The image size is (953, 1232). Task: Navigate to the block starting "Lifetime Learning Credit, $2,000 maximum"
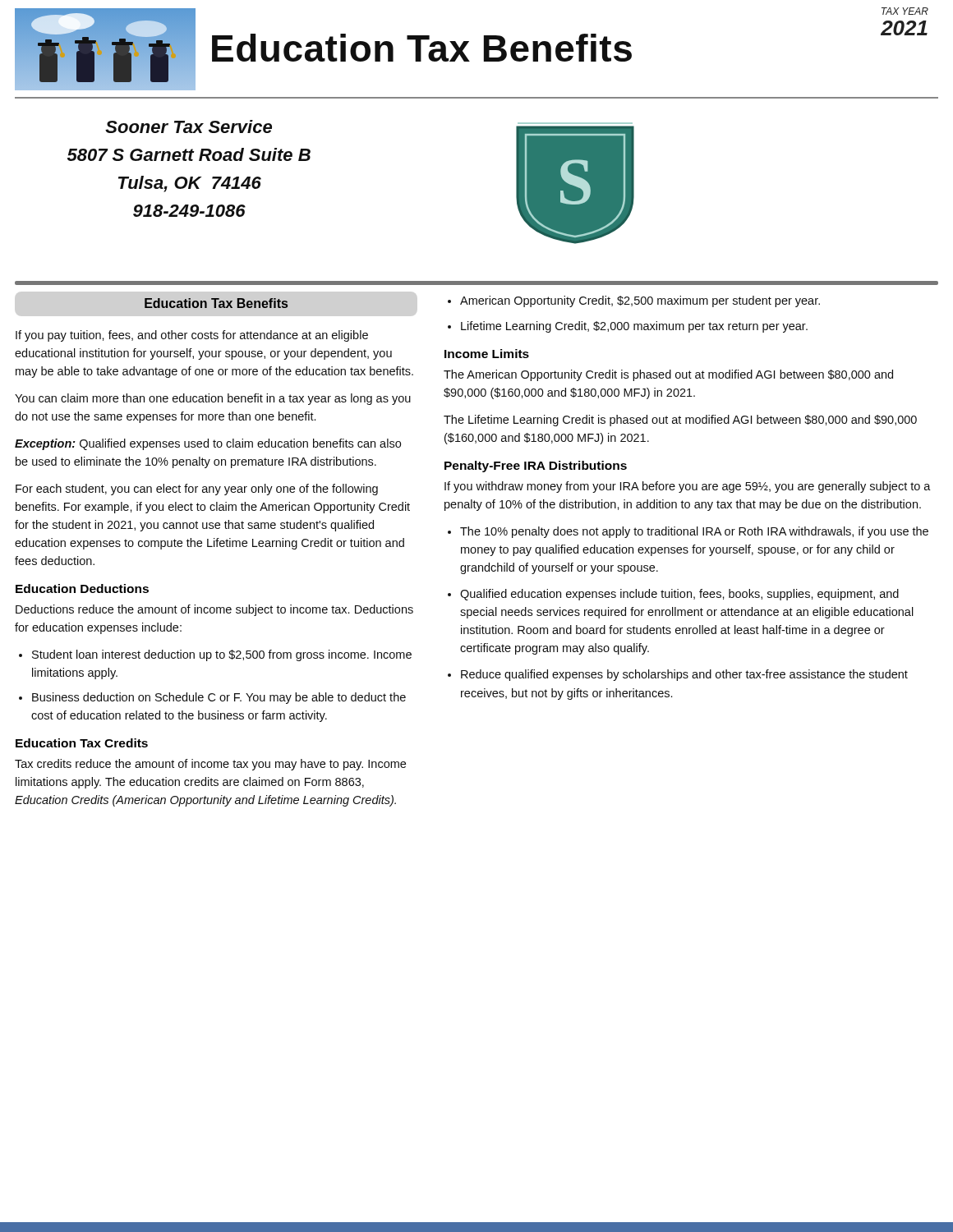[634, 326]
